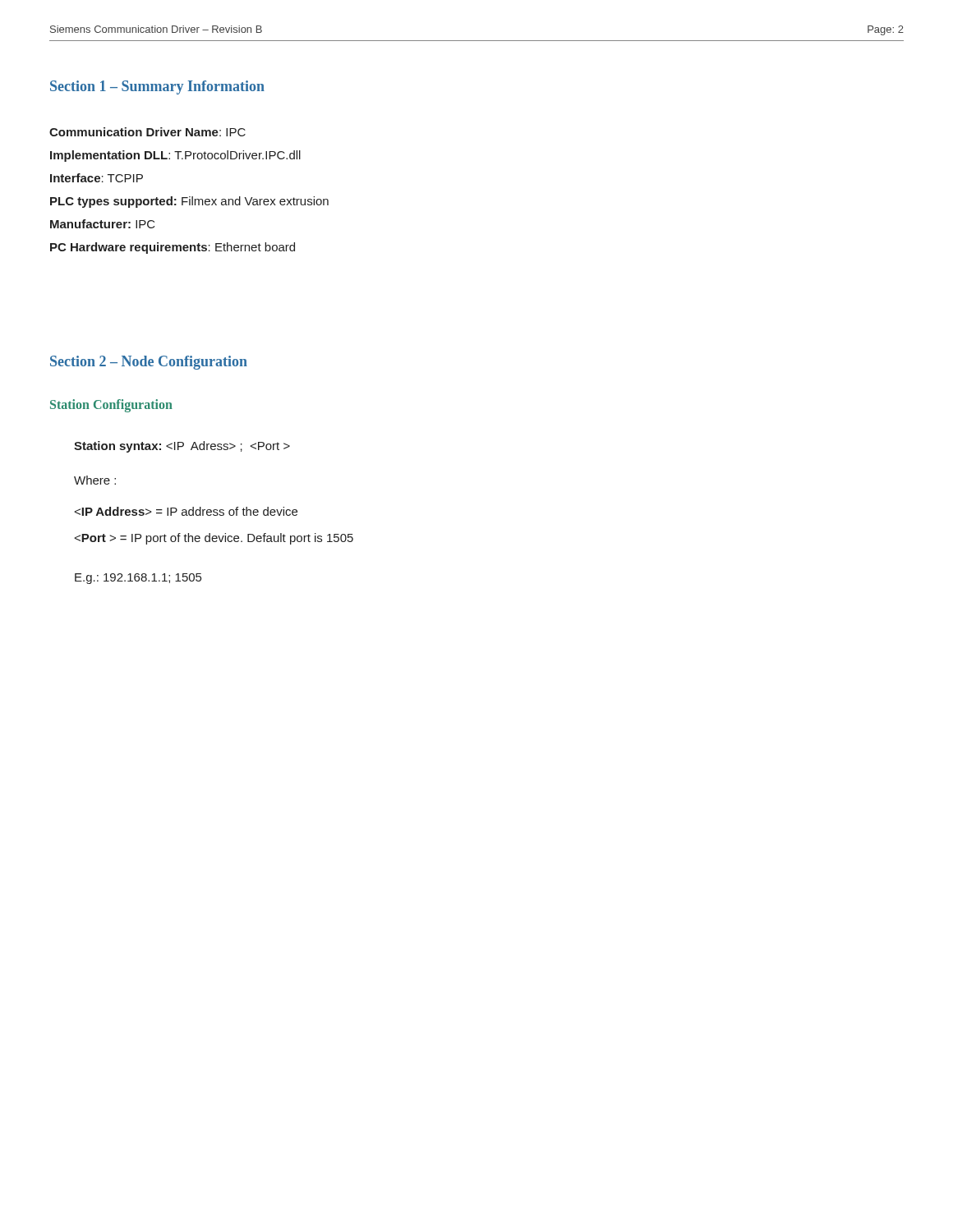Click where it says "E.g.: 192.168.1.1; 1505"
Viewport: 953px width, 1232px height.
pos(138,577)
